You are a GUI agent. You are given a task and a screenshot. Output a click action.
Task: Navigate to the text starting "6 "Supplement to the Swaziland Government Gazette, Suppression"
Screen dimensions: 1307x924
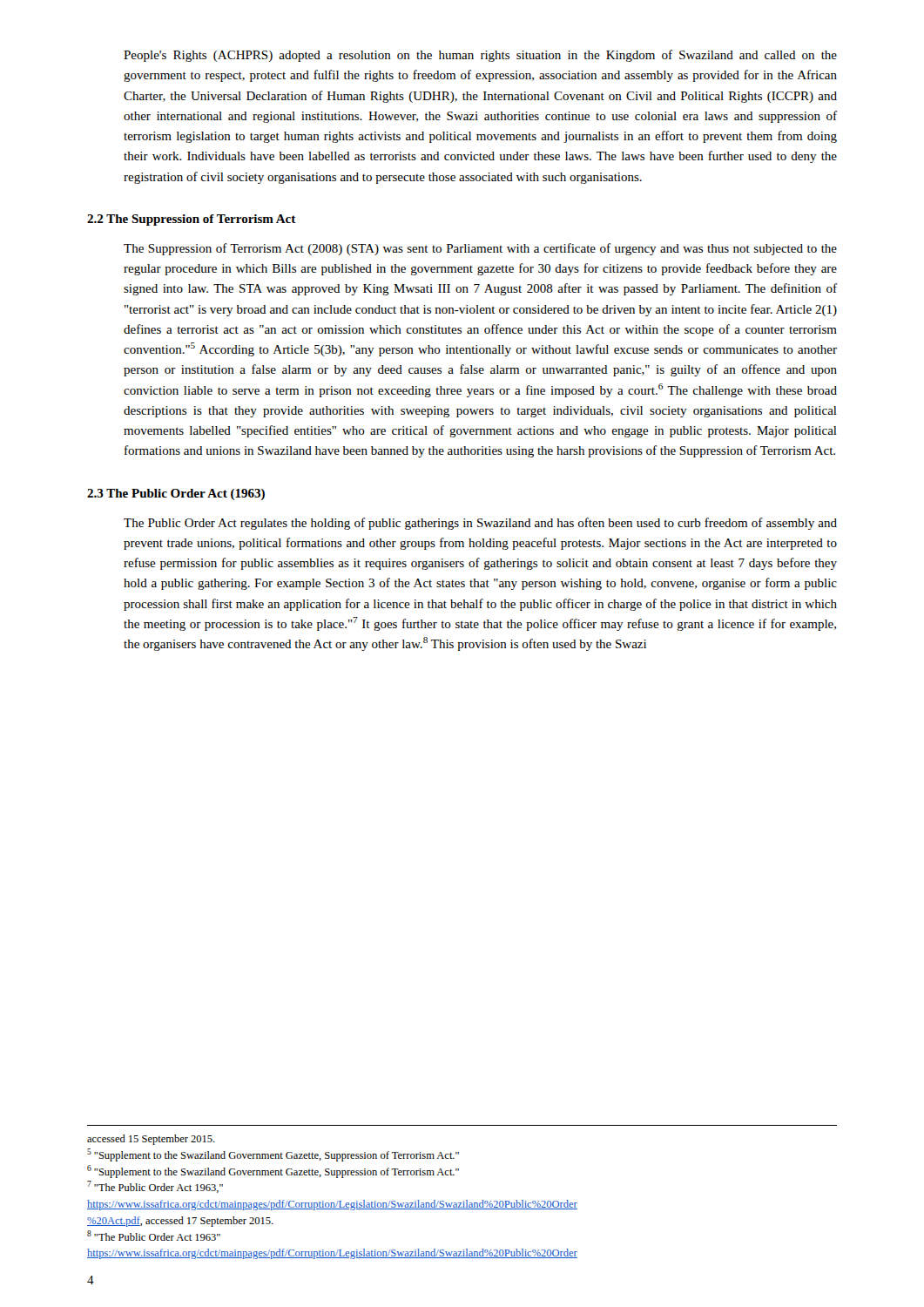tap(273, 1171)
